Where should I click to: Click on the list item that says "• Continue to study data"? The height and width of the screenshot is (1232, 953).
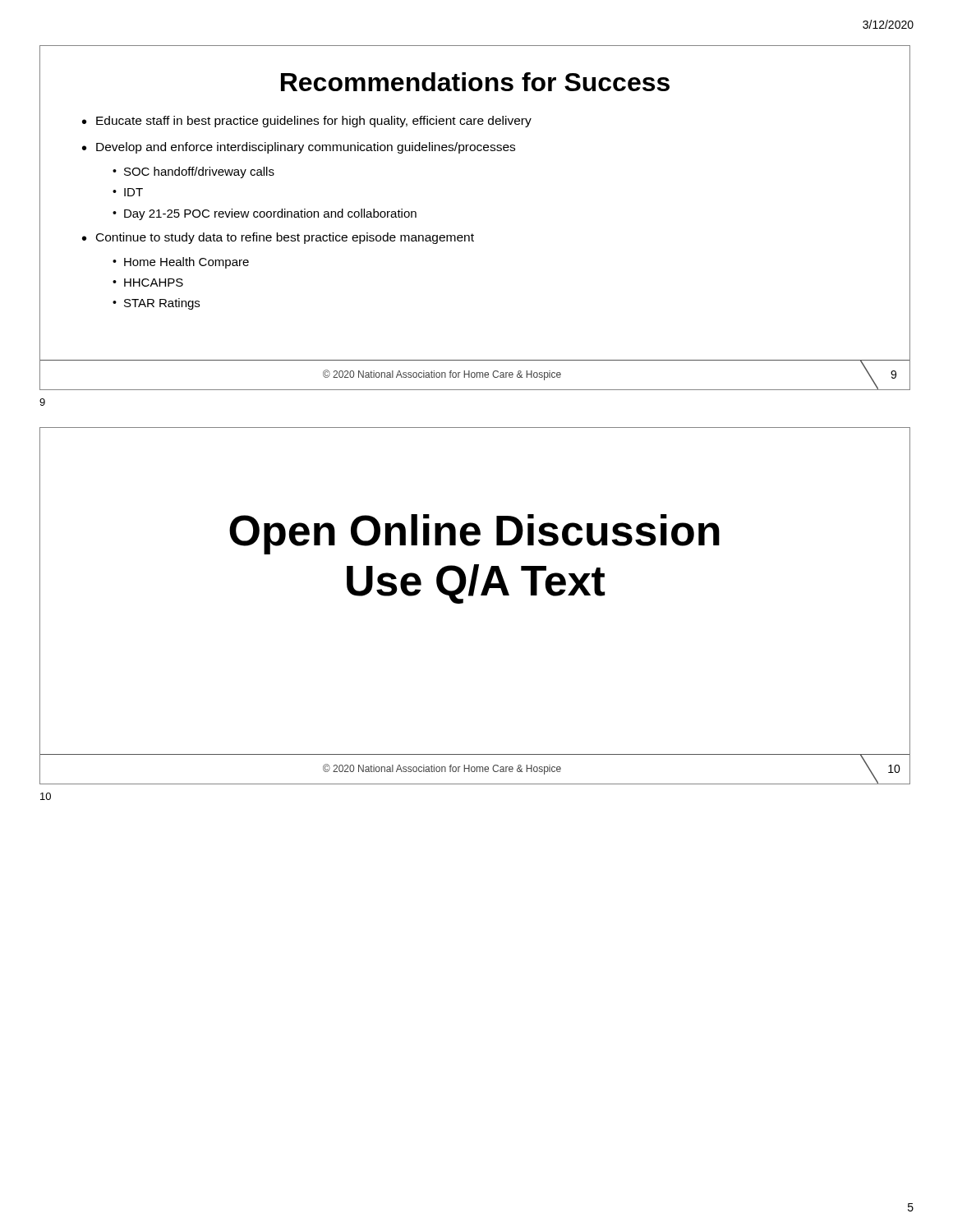coord(278,238)
